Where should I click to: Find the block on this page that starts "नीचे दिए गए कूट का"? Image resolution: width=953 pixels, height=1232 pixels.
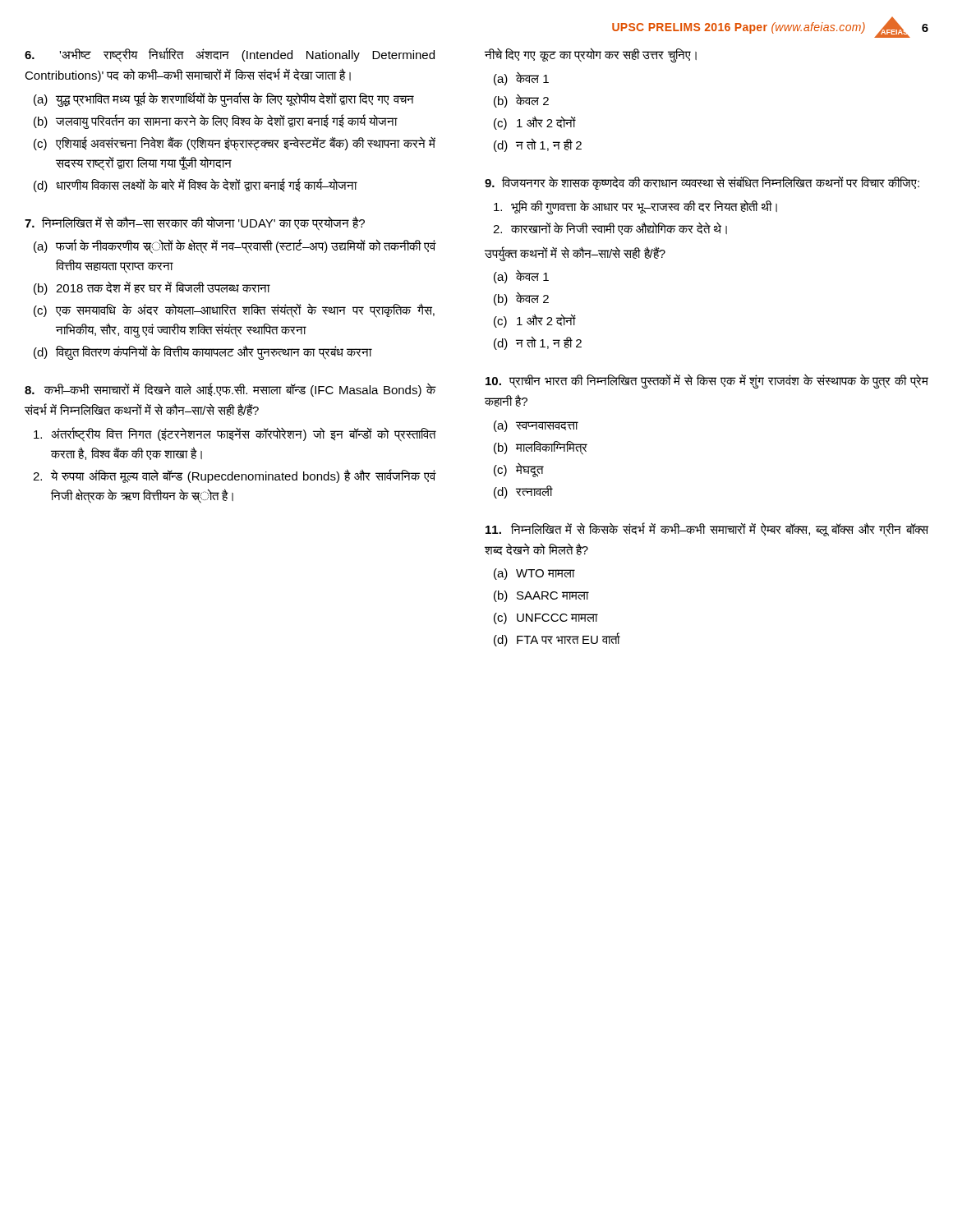pos(591,55)
